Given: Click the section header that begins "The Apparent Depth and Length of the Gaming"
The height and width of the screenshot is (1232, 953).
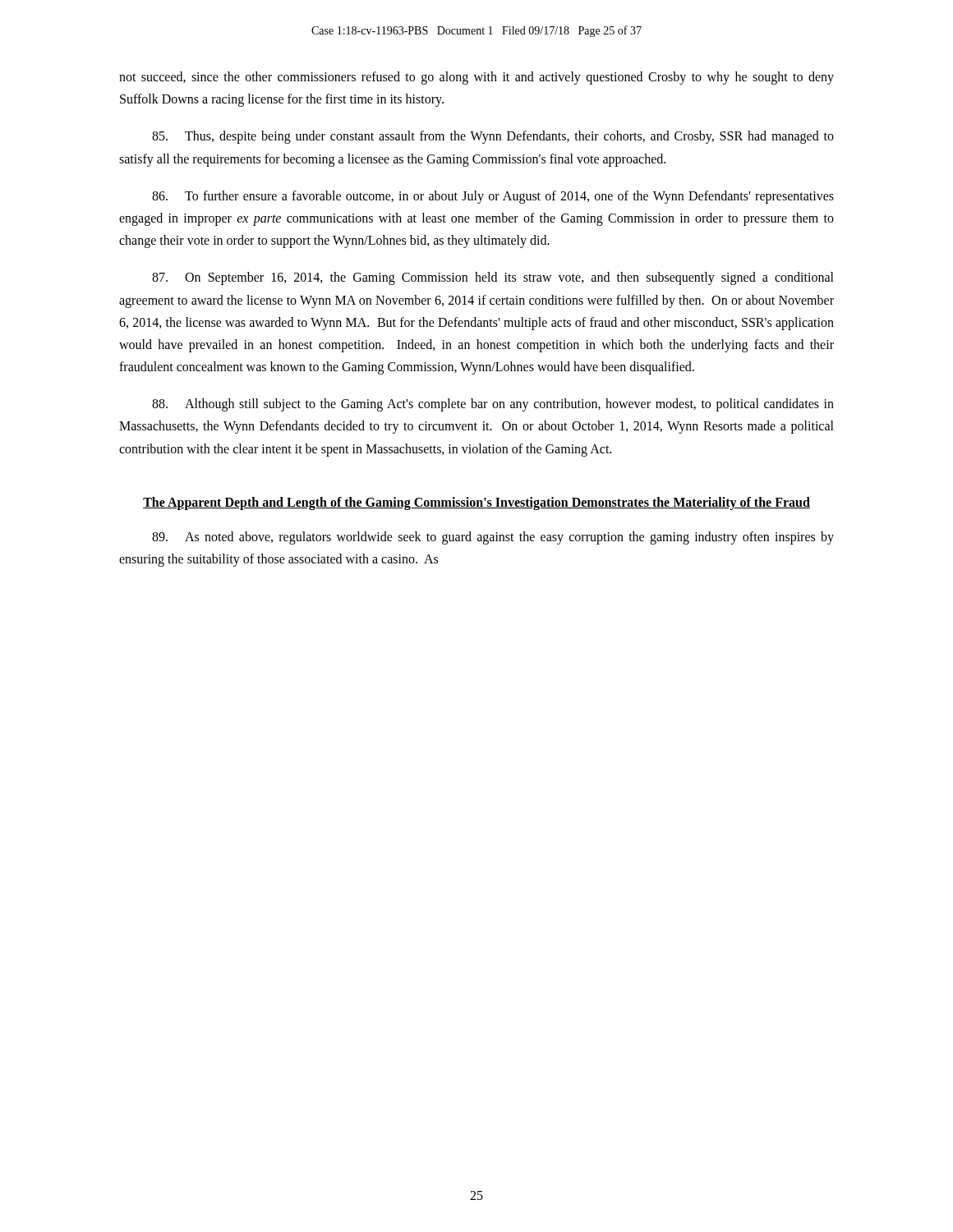Looking at the screenshot, I should pyautogui.click(x=476, y=502).
